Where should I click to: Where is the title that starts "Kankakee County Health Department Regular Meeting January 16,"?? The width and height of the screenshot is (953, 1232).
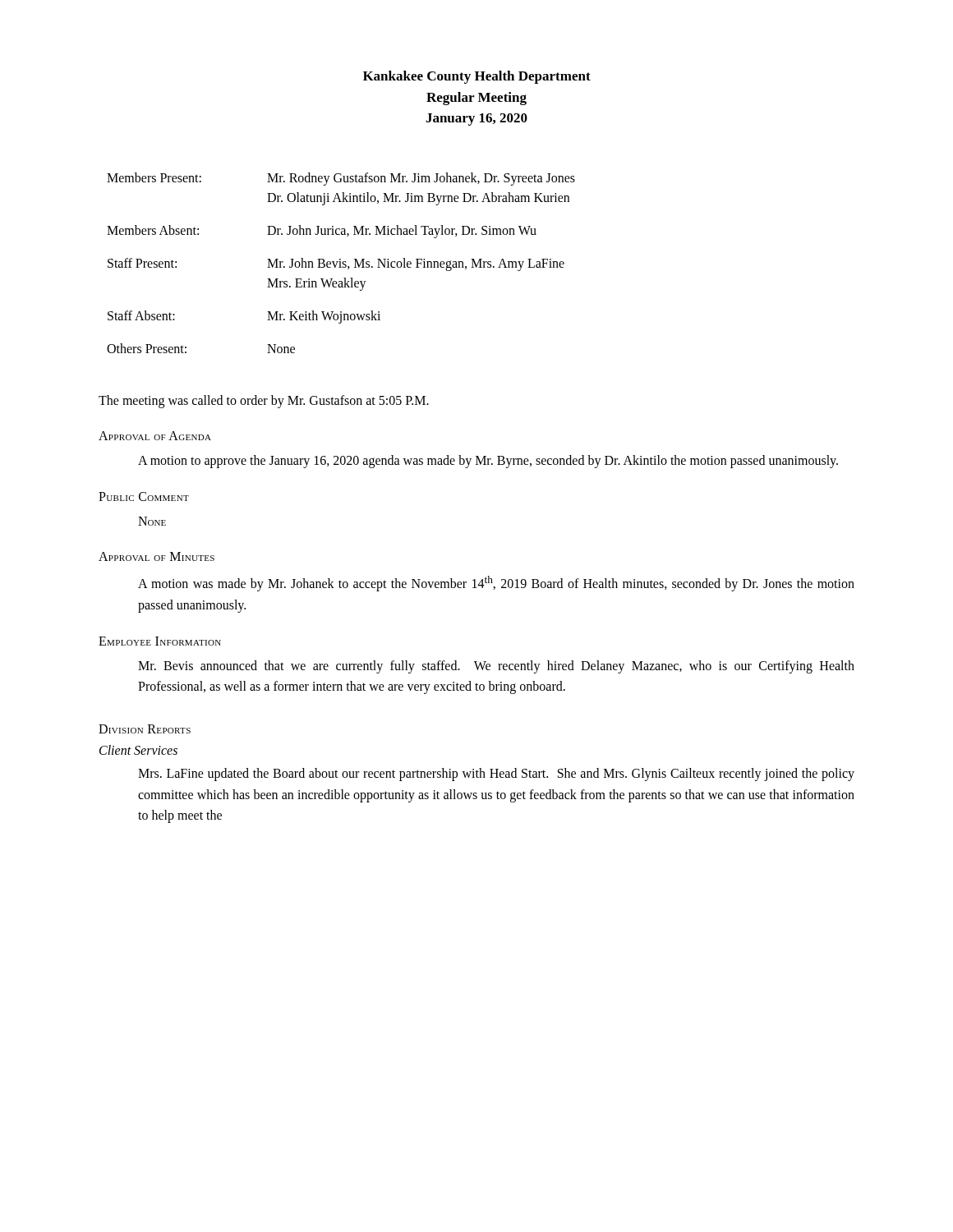coord(476,97)
